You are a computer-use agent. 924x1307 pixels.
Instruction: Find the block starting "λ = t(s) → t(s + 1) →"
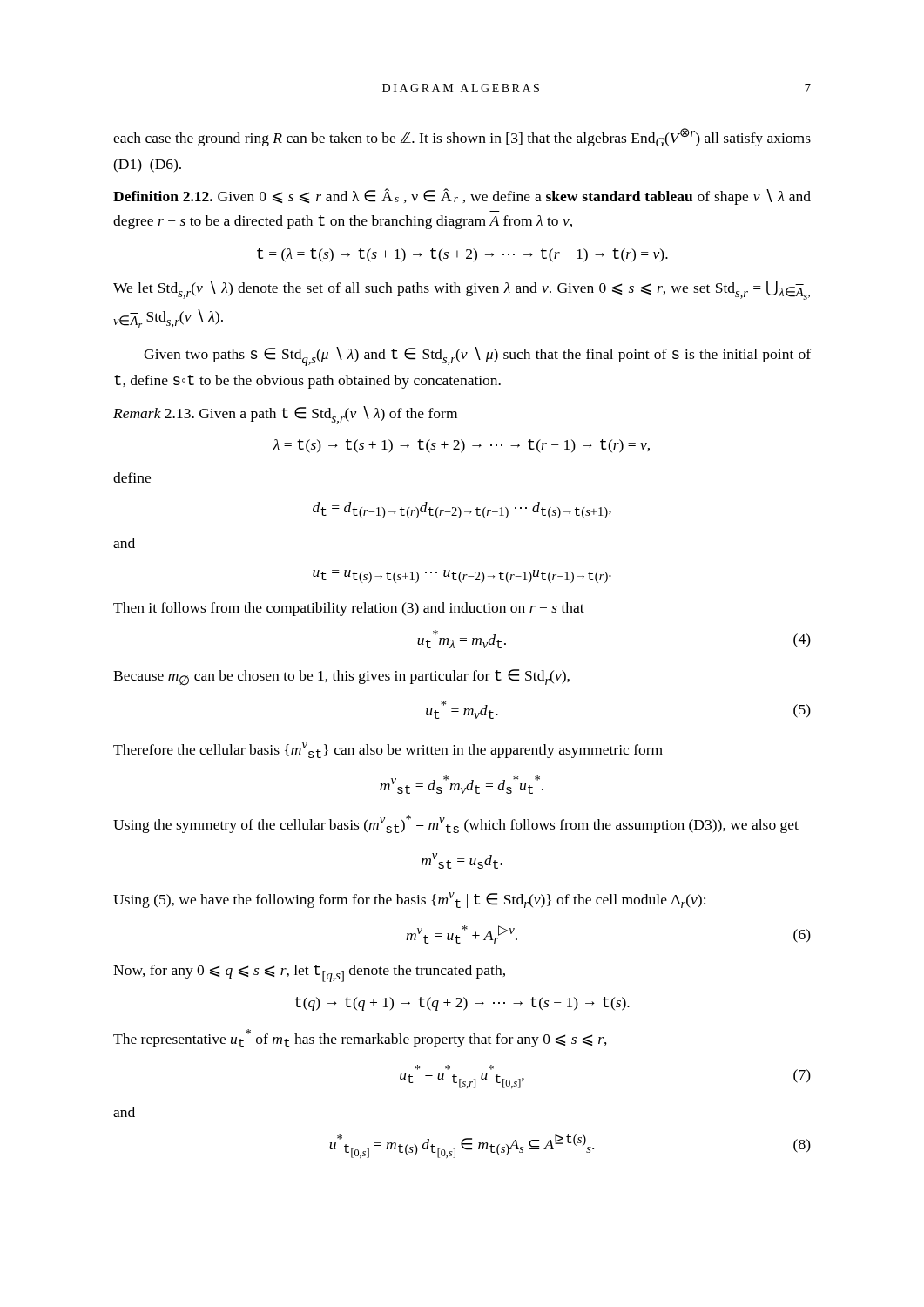pyautogui.click(x=462, y=445)
